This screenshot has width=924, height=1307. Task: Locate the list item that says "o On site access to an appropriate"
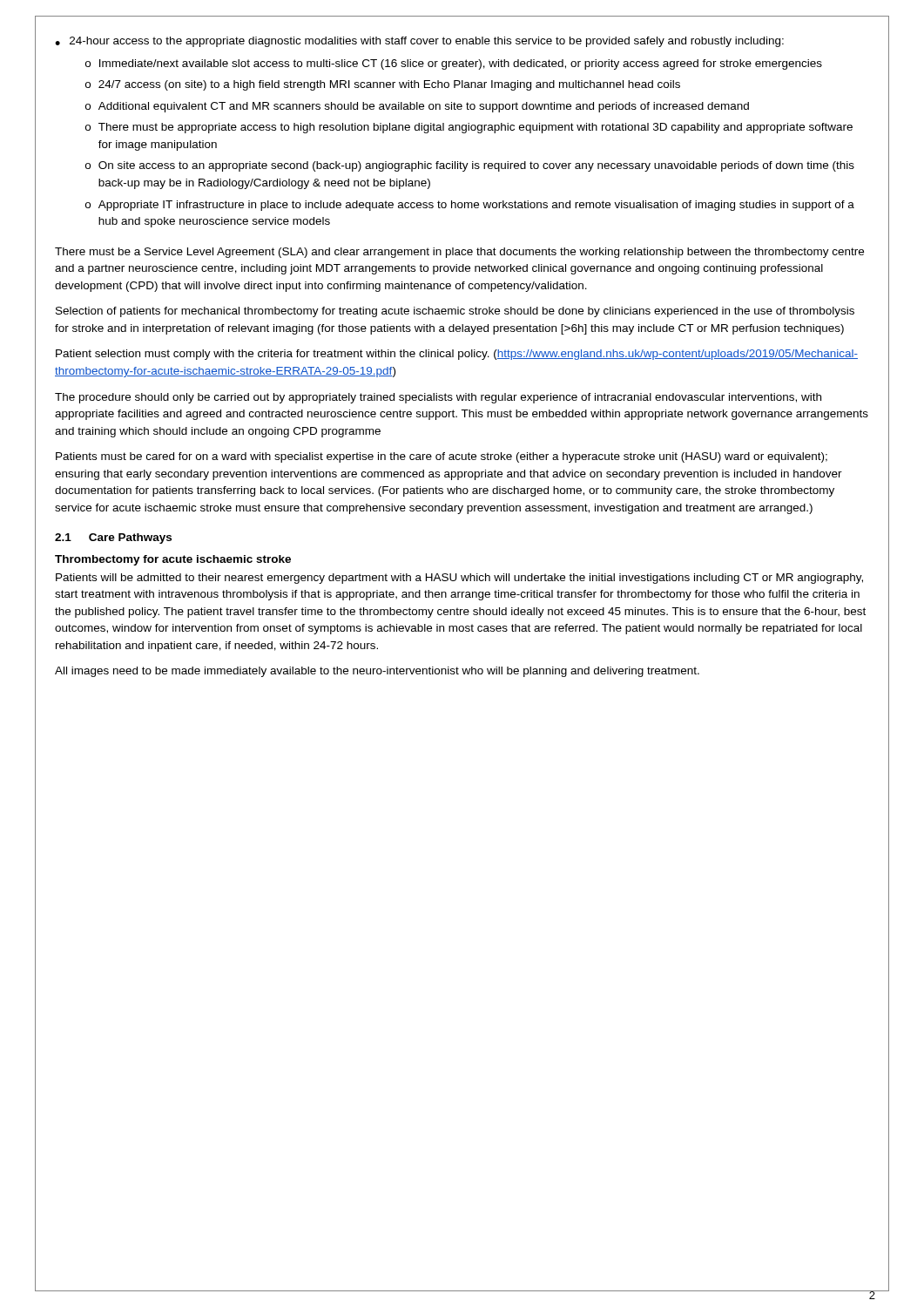tap(477, 174)
